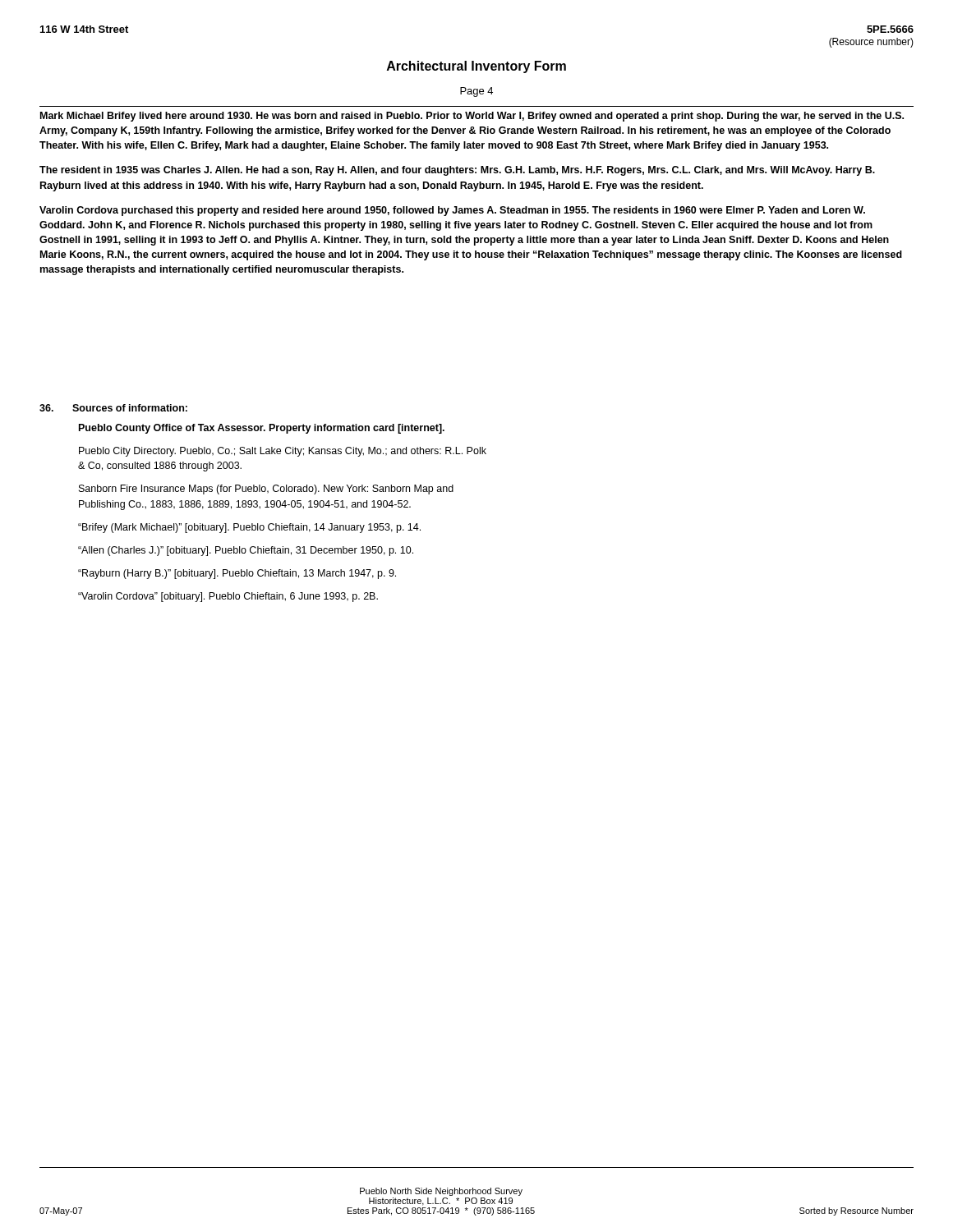Find the text block that says "Varolin Cordova purchased this property and resided"

pyautogui.click(x=476, y=240)
